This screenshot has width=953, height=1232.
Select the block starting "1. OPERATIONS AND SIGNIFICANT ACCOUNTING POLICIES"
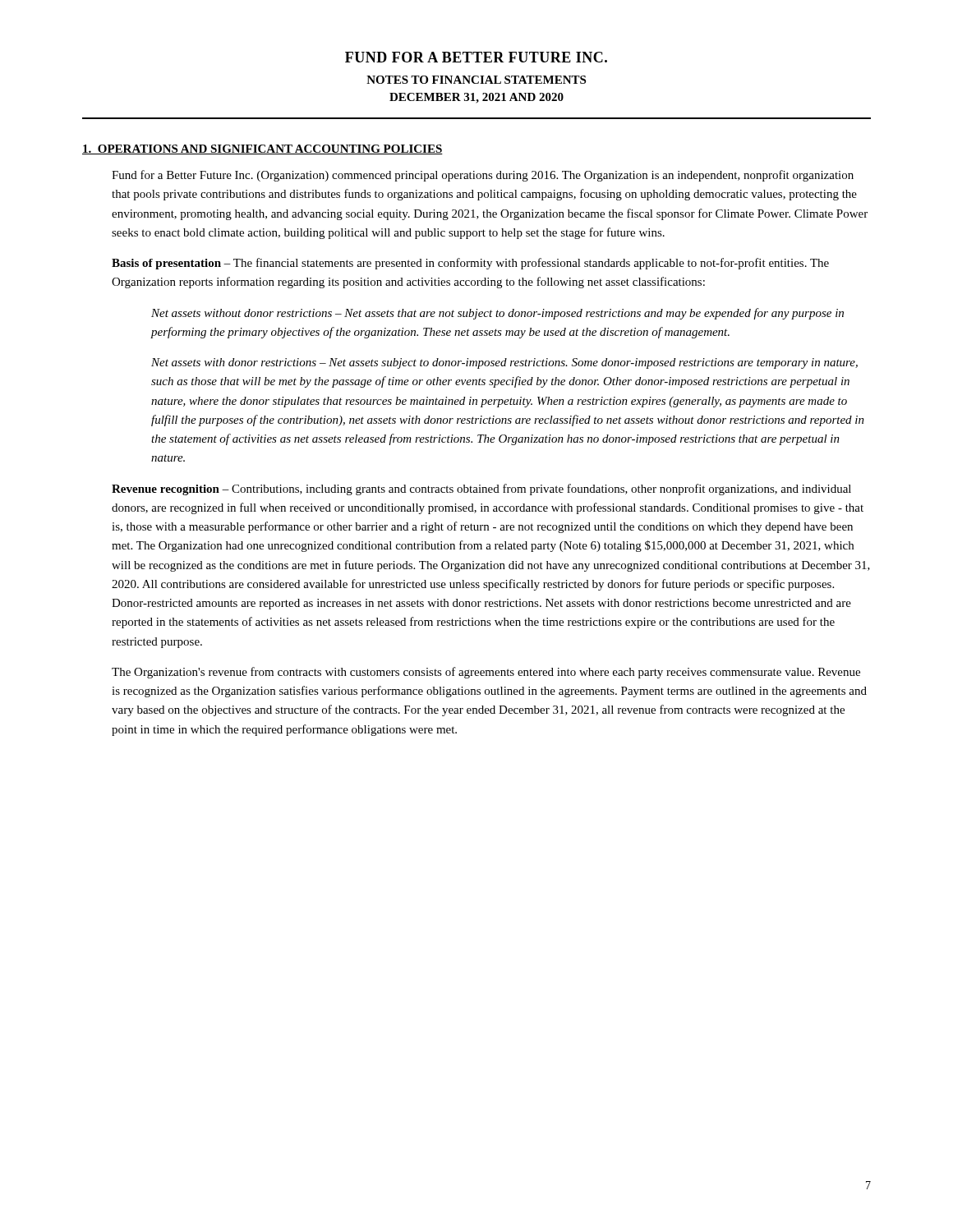point(262,149)
